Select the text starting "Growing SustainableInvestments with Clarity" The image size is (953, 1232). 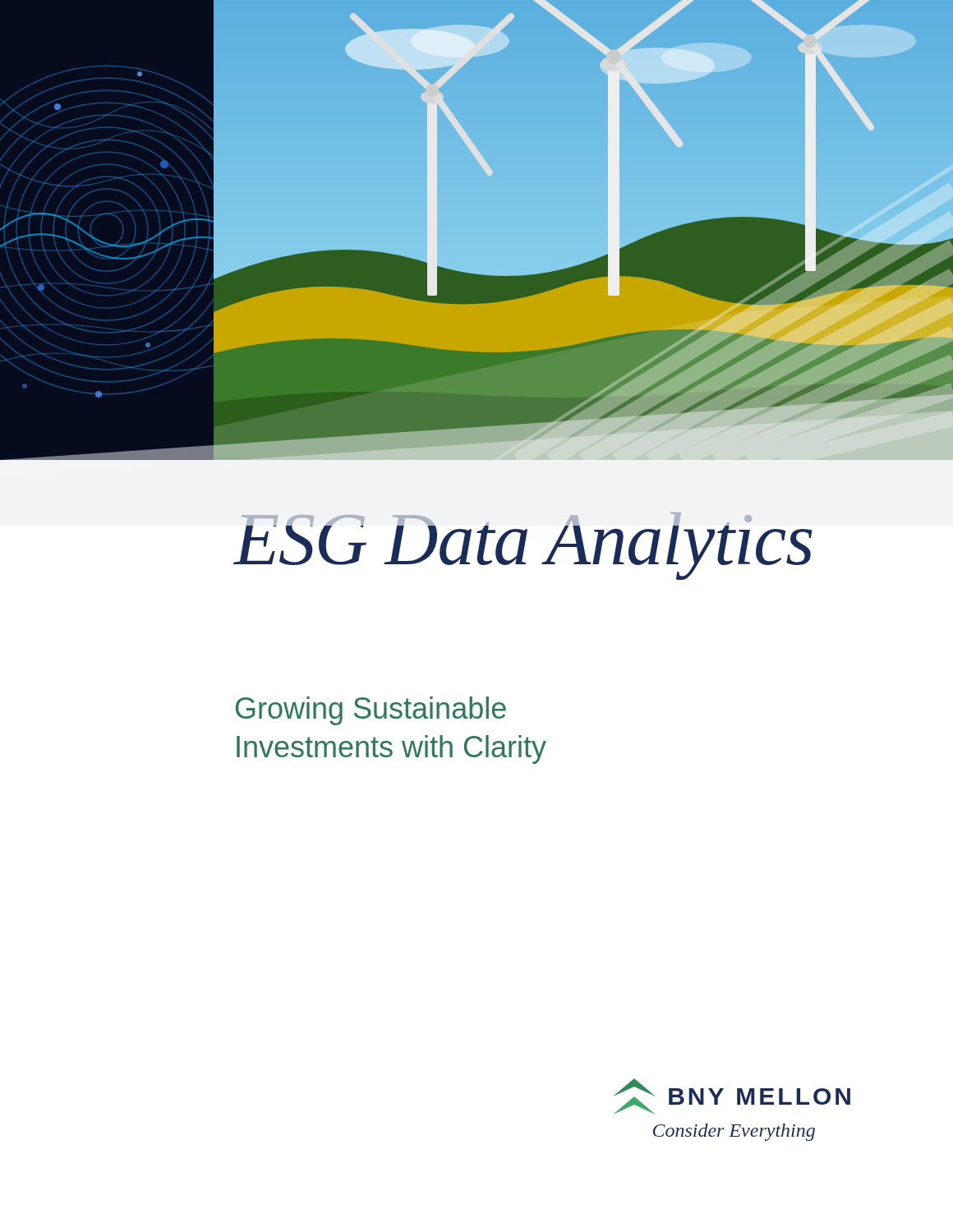(472, 728)
